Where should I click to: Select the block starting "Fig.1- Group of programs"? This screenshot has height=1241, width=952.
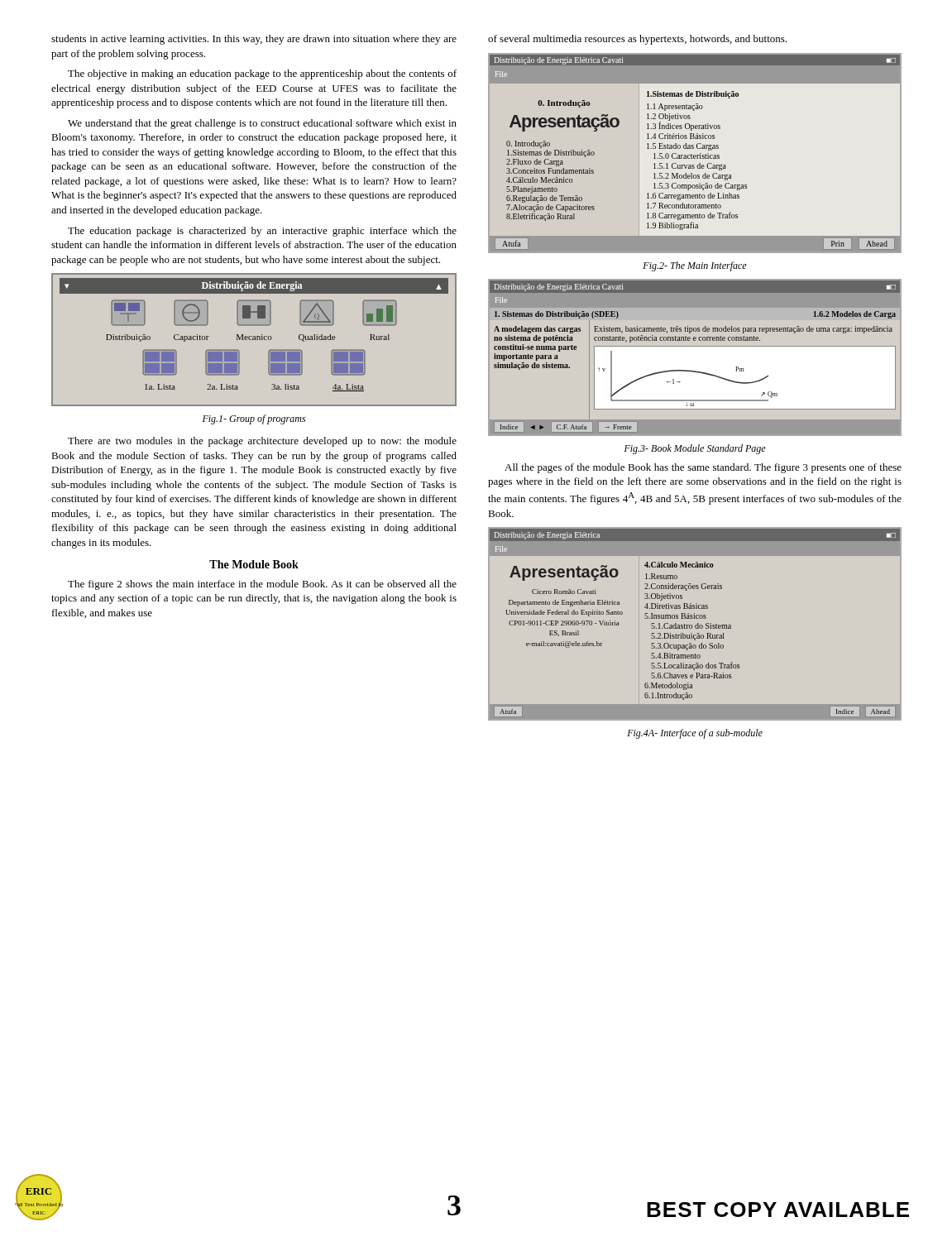pos(254,419)
